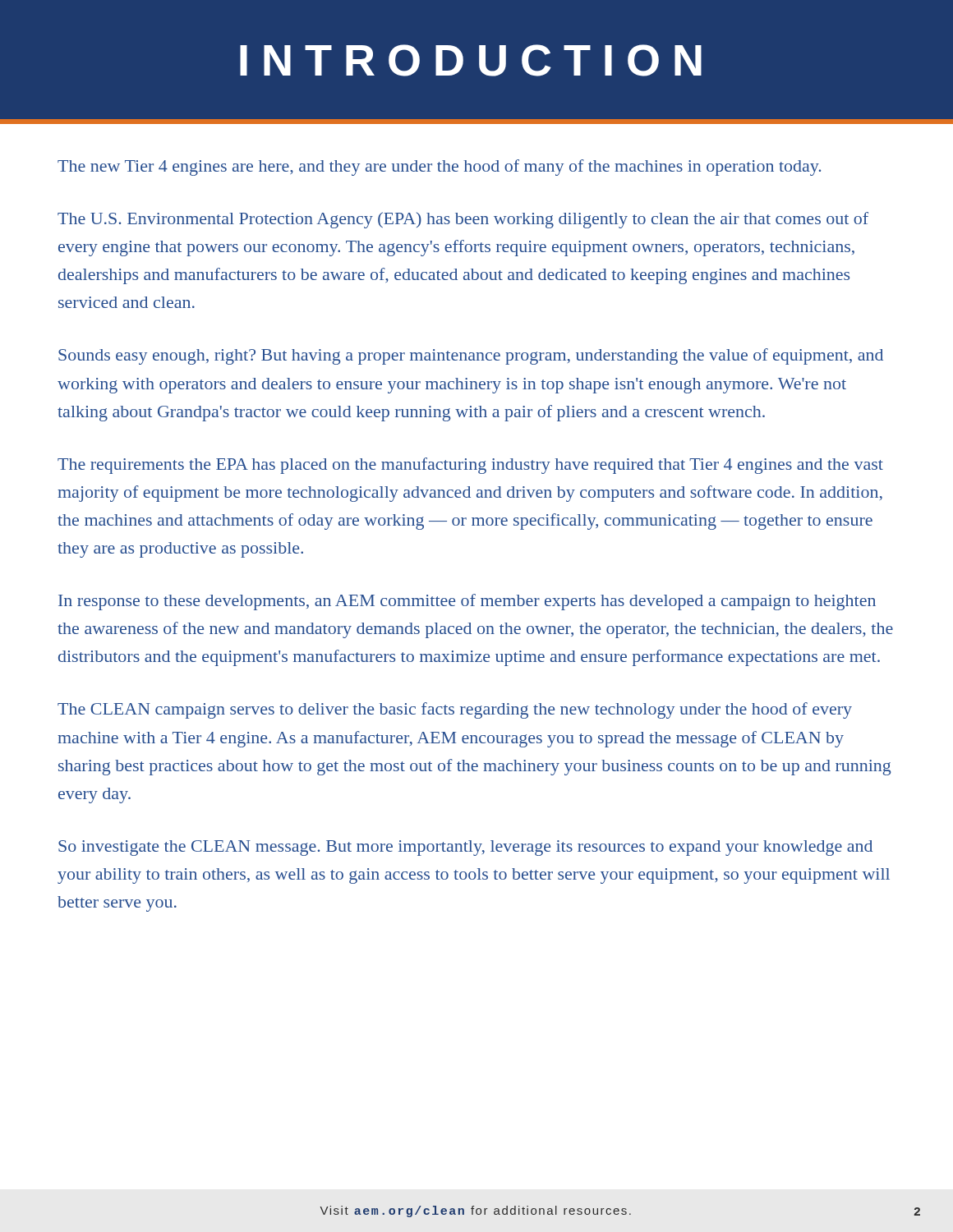Find the text block that reads "The CLEAN campaign serves"
This screenshot has width=953, height=1232.
[476, 751]
